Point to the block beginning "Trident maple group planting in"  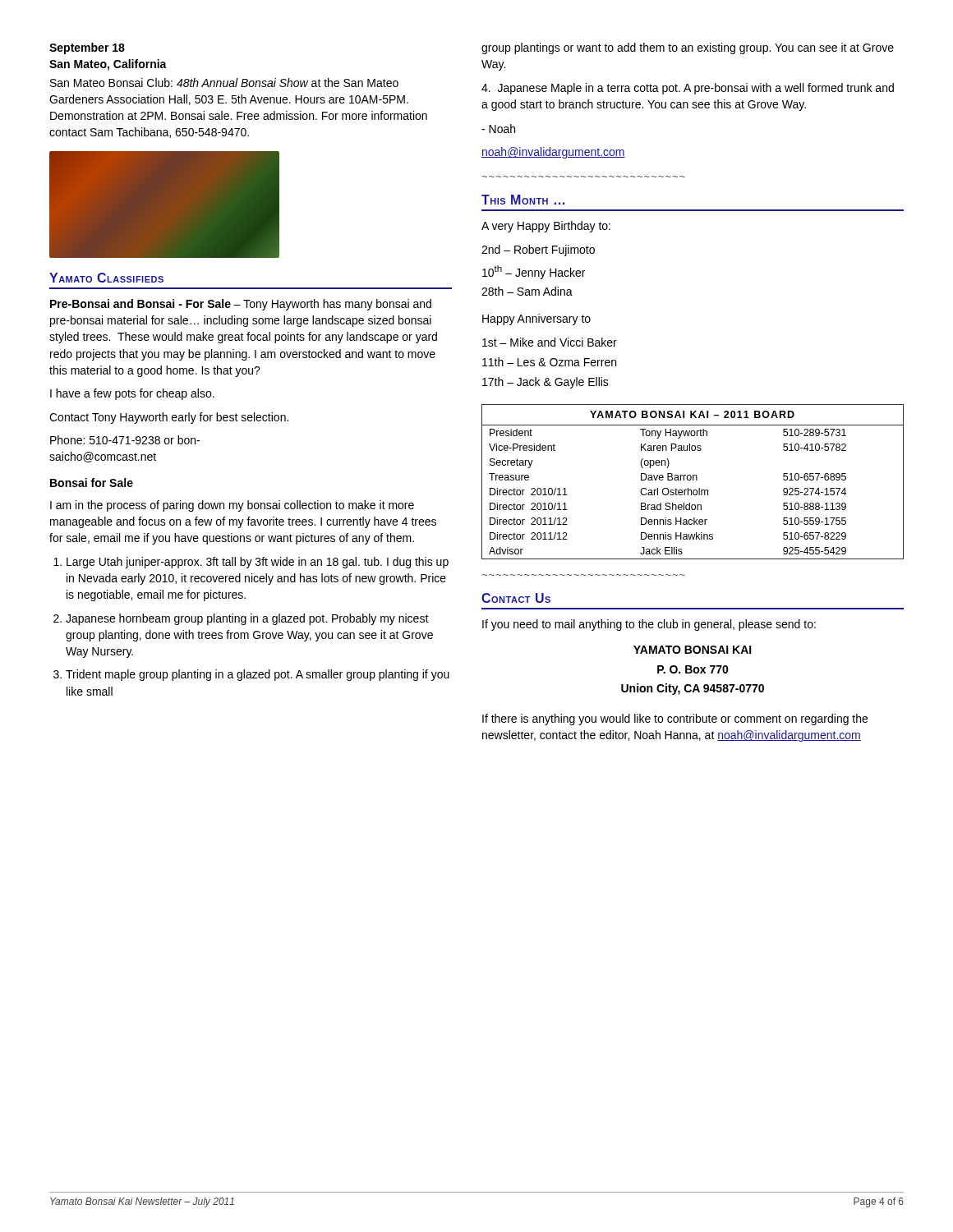pyautogui.click(x=259, y=683)
